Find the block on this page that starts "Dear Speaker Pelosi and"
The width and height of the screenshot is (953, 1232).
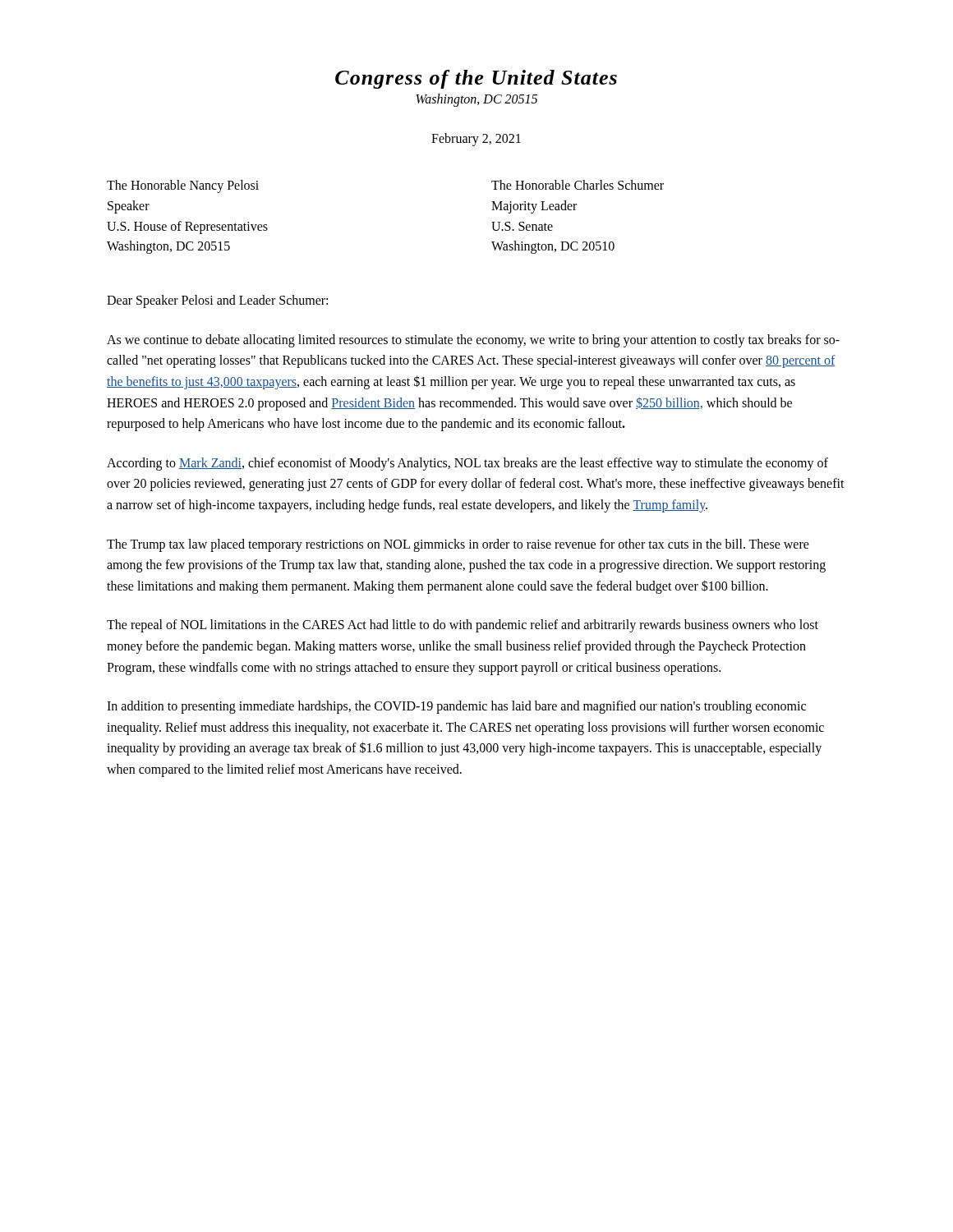(218, 300)
